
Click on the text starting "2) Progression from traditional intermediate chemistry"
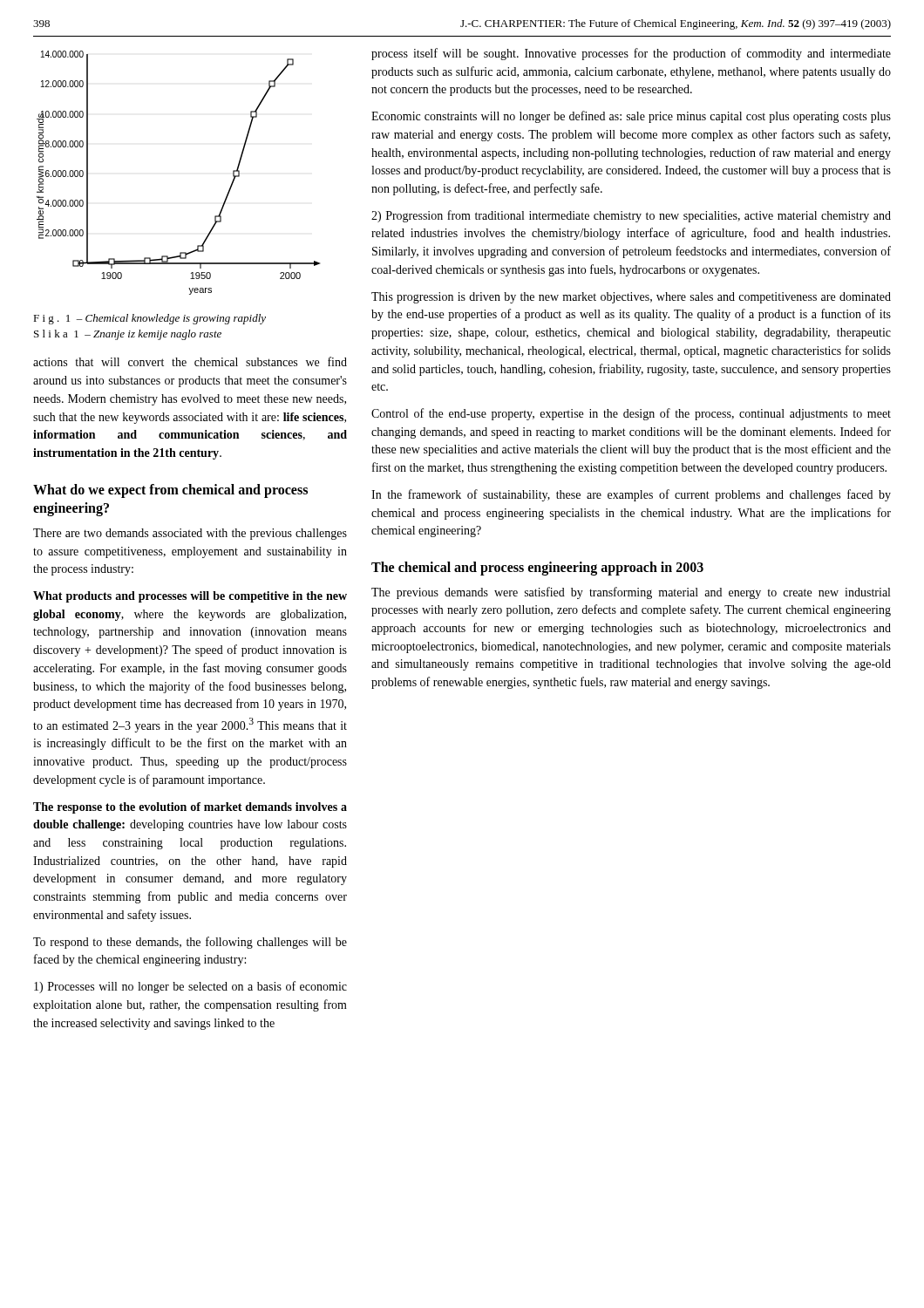(x=631, y=243)
